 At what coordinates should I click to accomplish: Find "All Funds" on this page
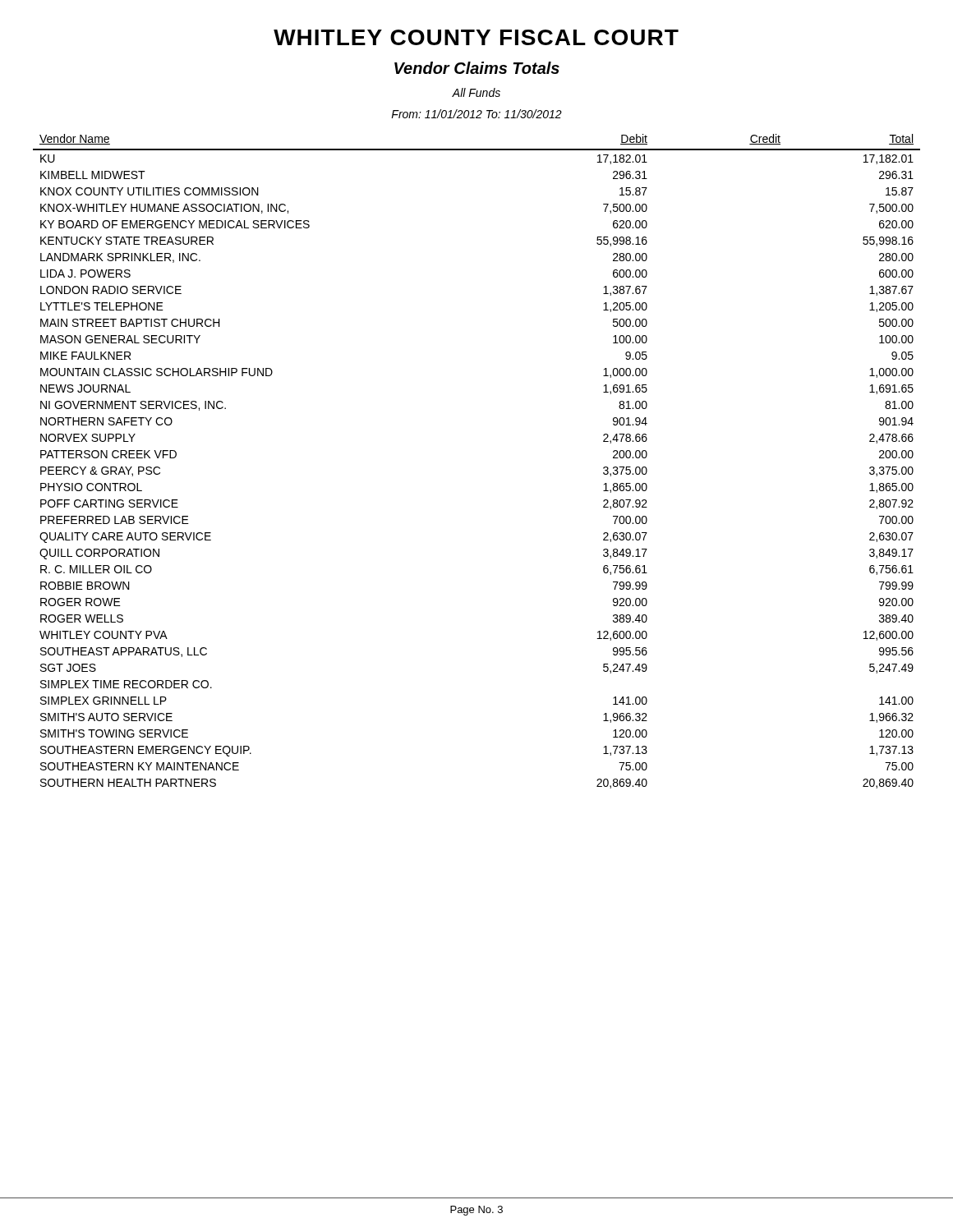476,93
